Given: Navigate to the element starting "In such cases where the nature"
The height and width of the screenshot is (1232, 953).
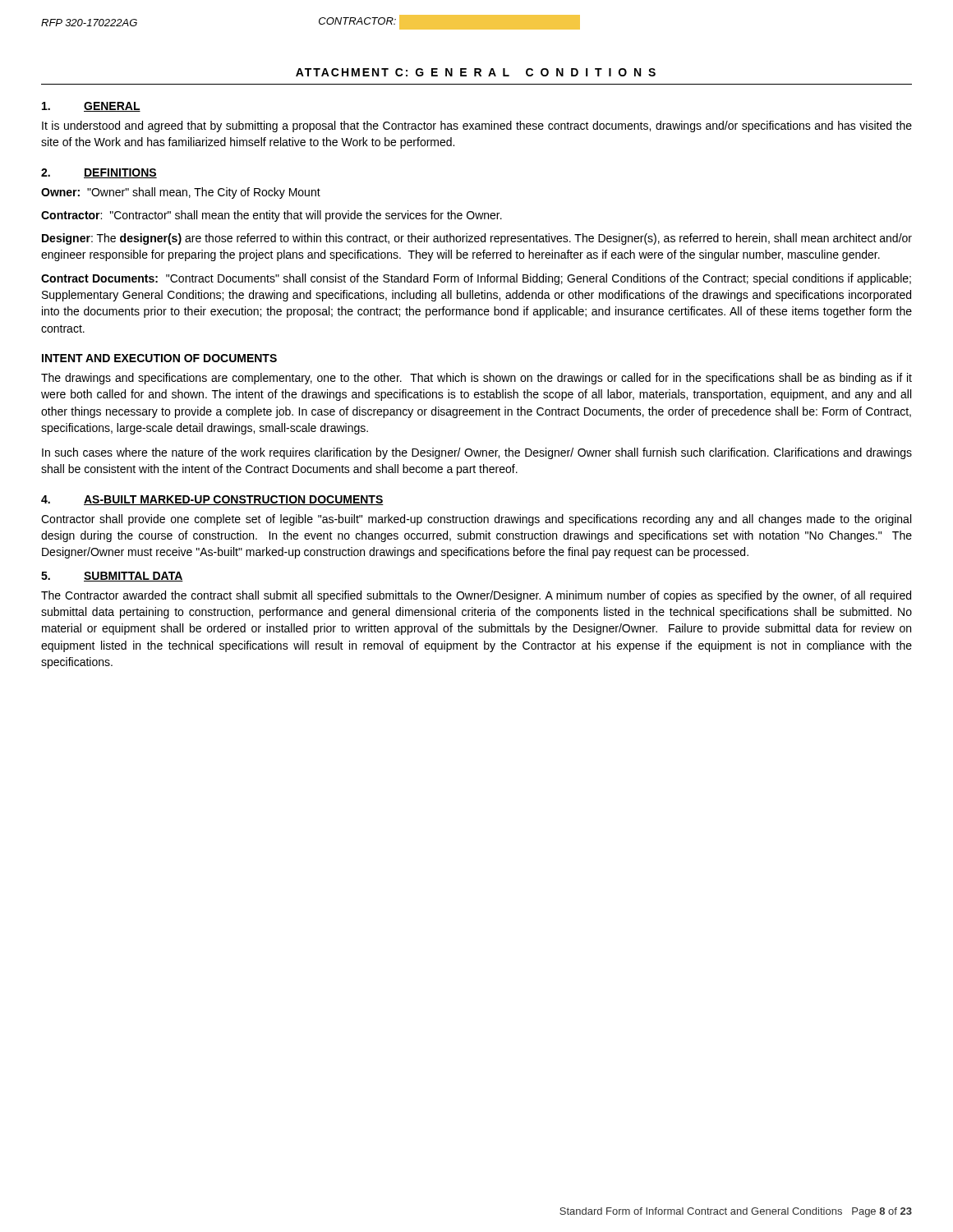Looking at the screenshot, I should [x=476, y=461].
